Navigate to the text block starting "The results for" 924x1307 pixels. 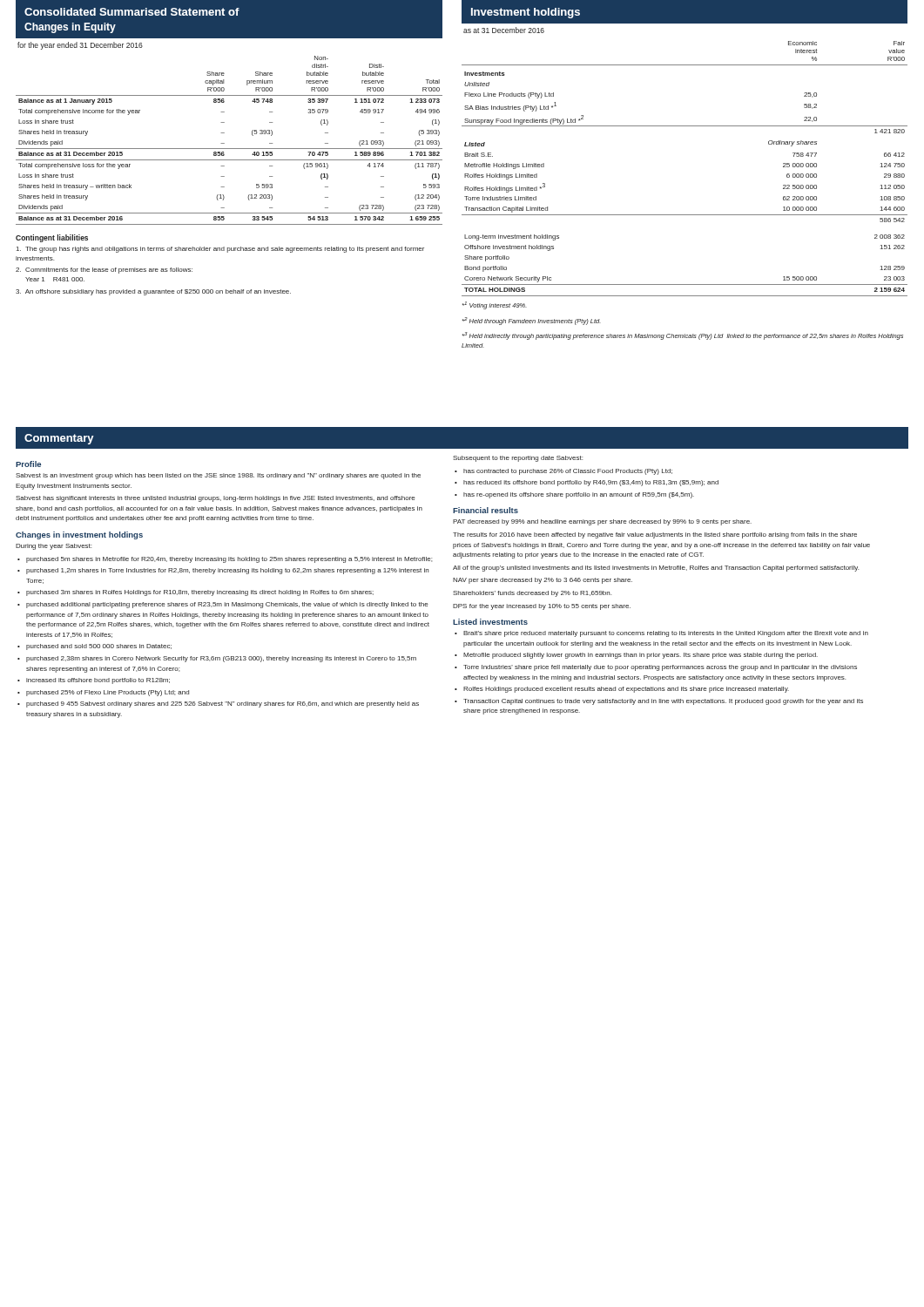tap(662, 545)
